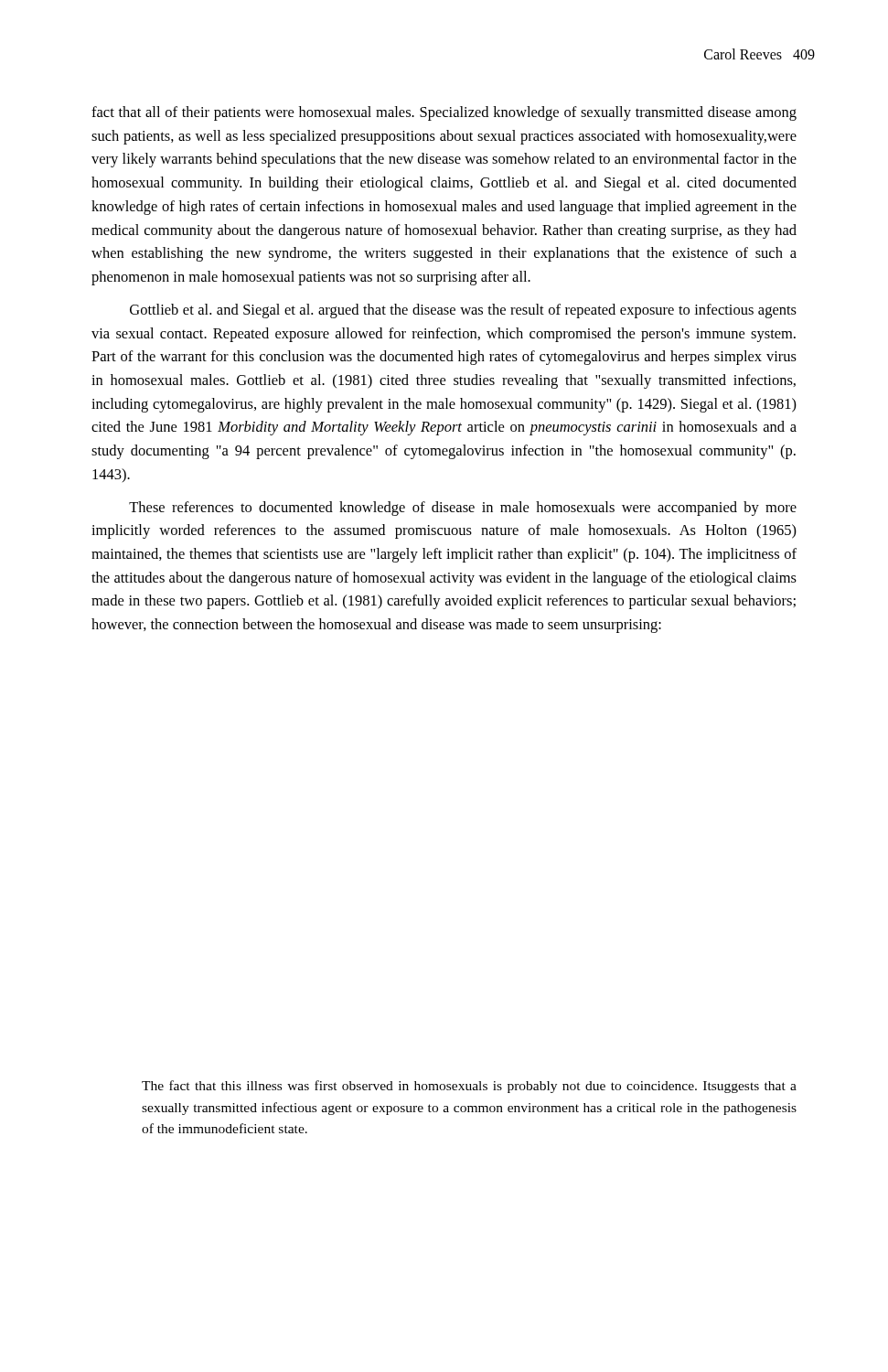
Task: Select the text block with the text "The fact that this"
Action: [x=469, y=1107]
